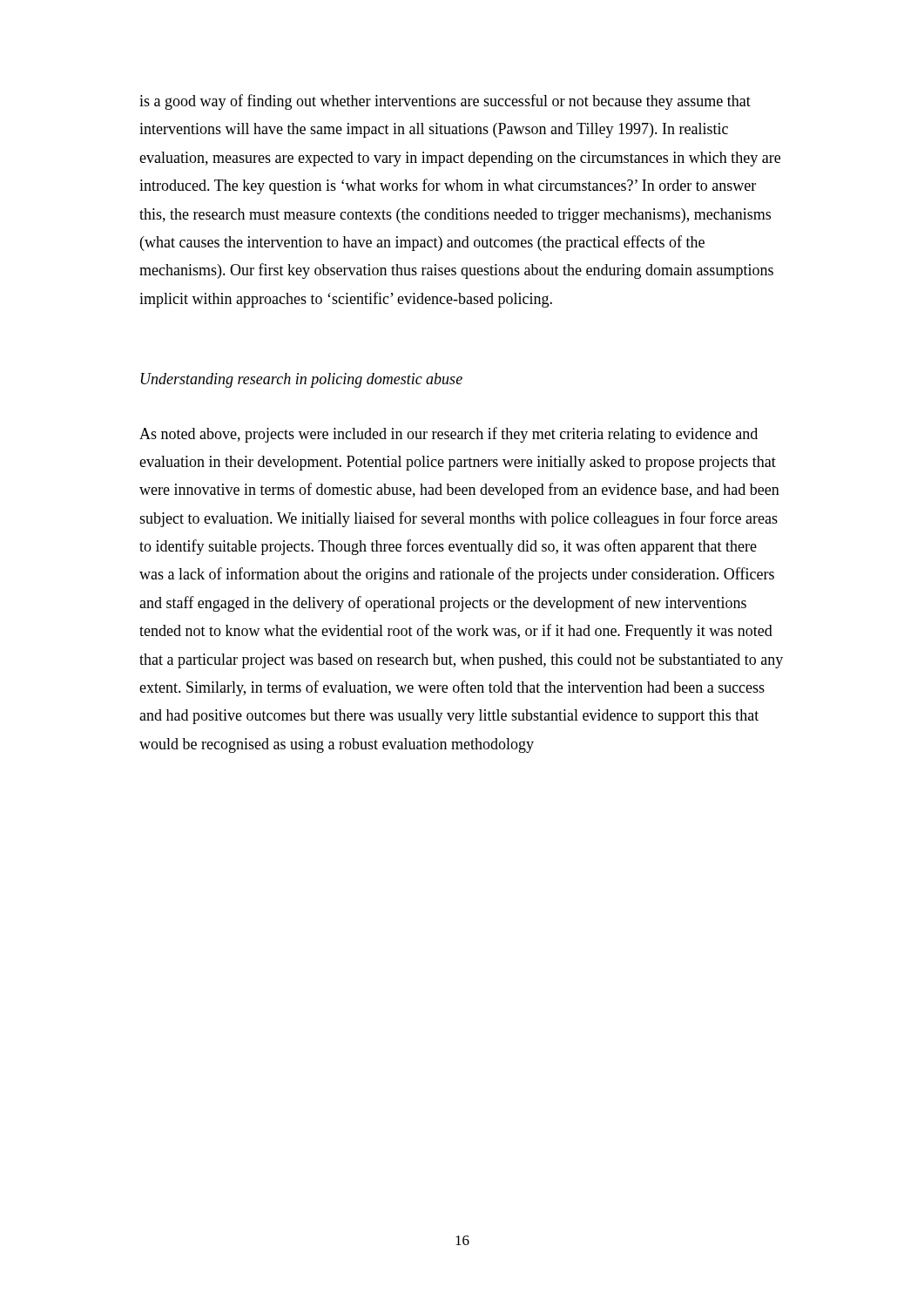Locate the element starting "Understanding research in policing domestic abuse"

pyautogui.click(x=301, y=379)
